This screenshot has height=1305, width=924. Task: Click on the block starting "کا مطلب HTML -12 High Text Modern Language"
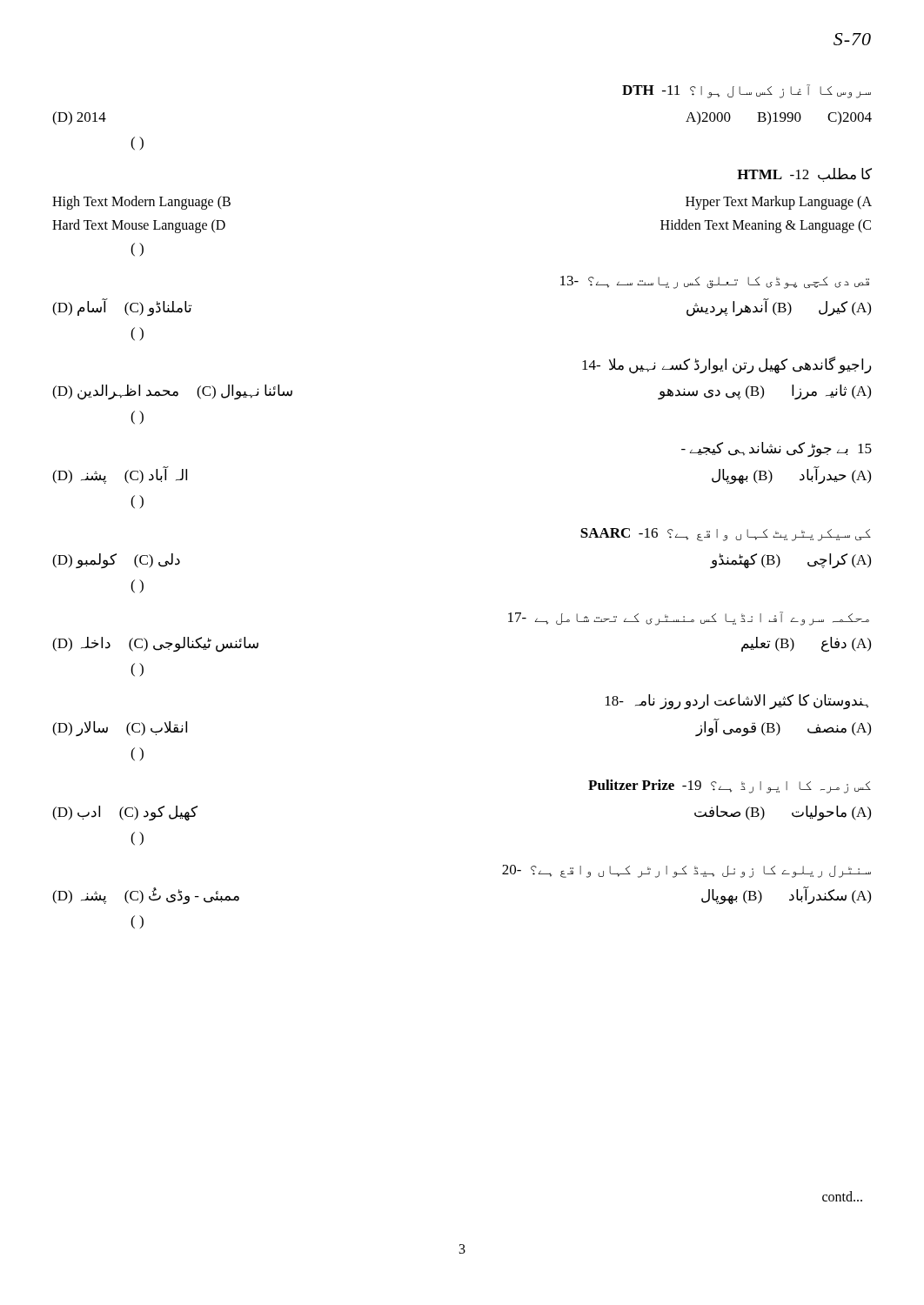tap(804, 175)
